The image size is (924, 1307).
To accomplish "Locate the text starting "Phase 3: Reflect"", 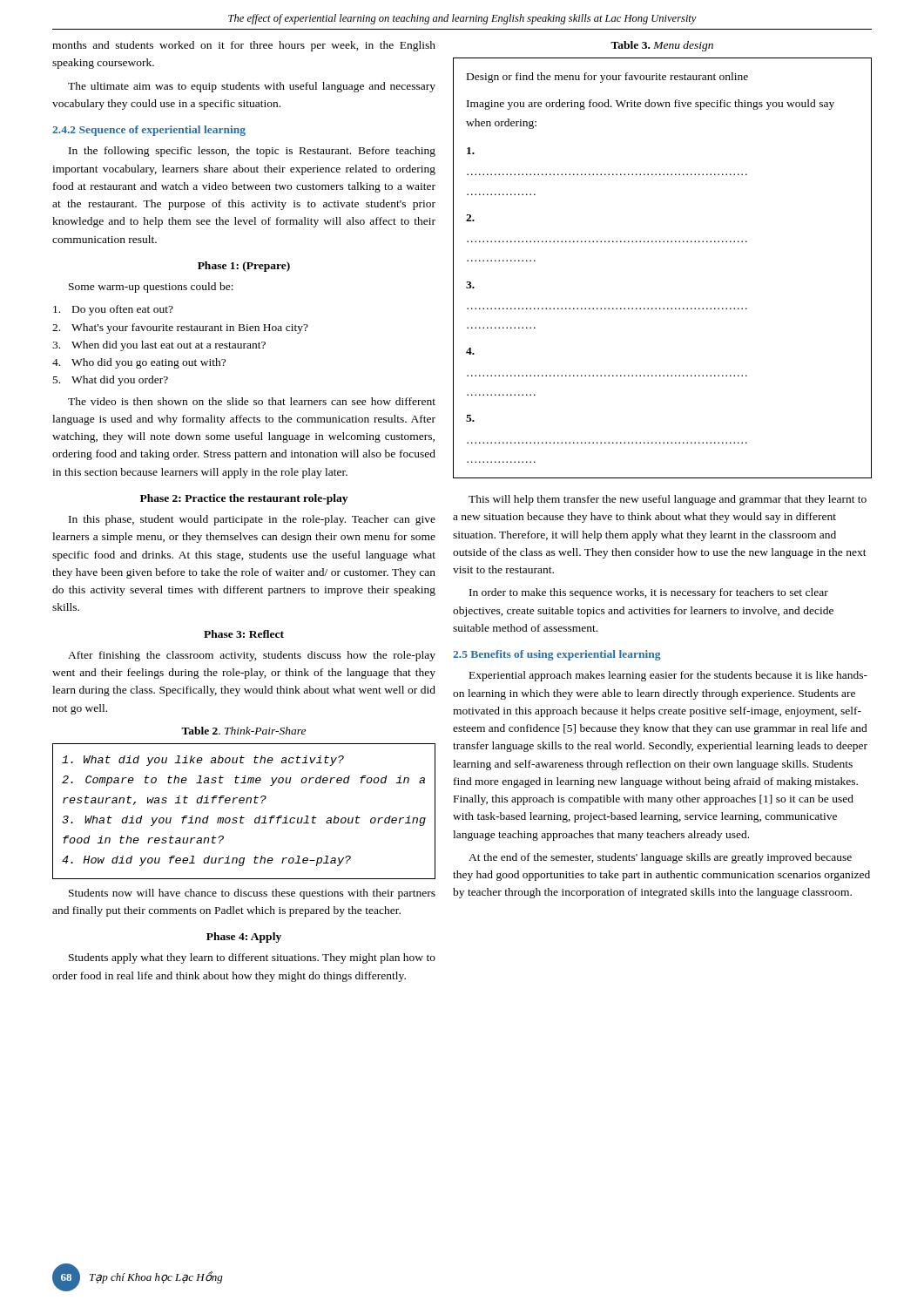I will [x=244, y=634].
